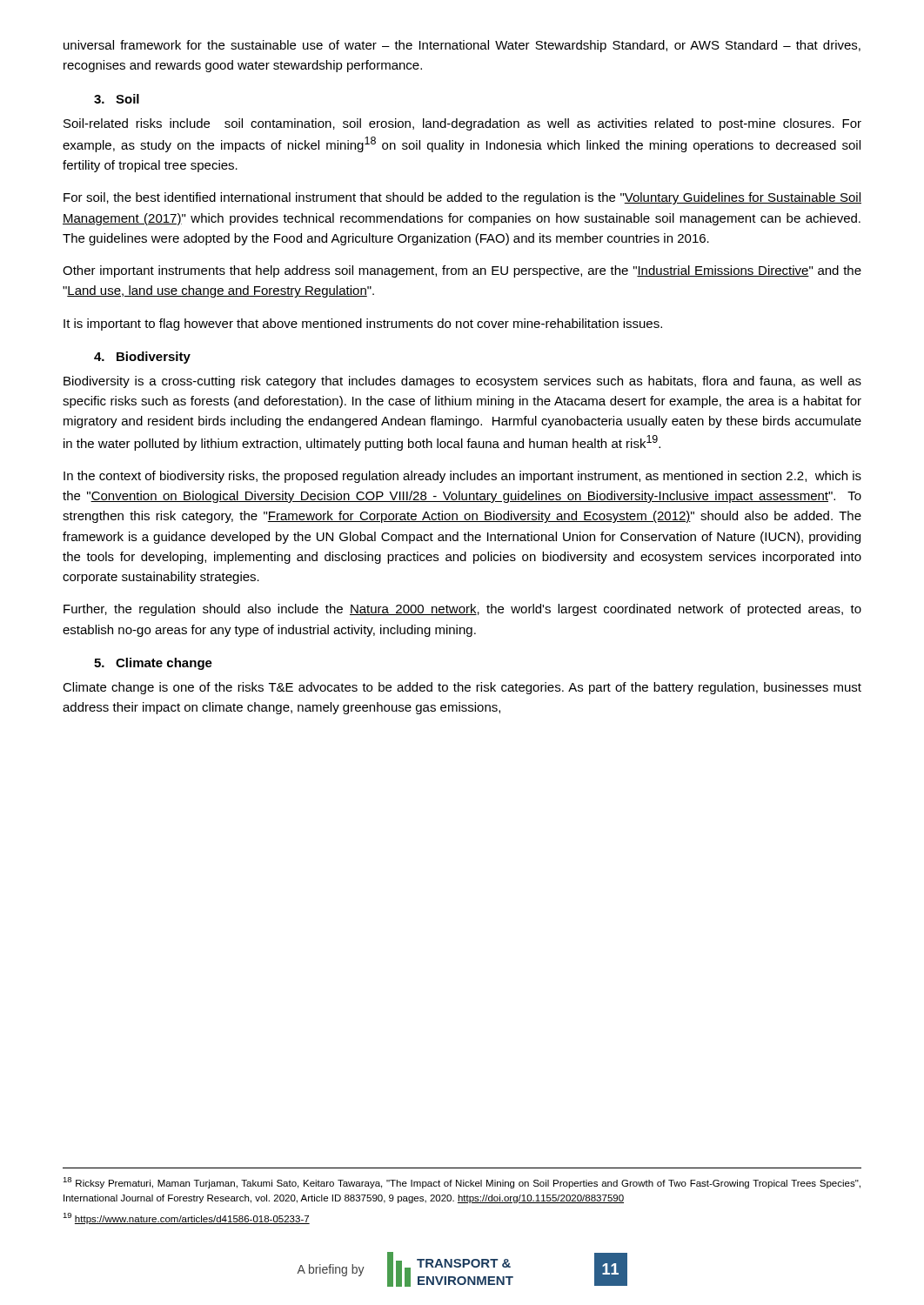Click on the section header that reads "5. Climate change"

(x=153, y=662)
